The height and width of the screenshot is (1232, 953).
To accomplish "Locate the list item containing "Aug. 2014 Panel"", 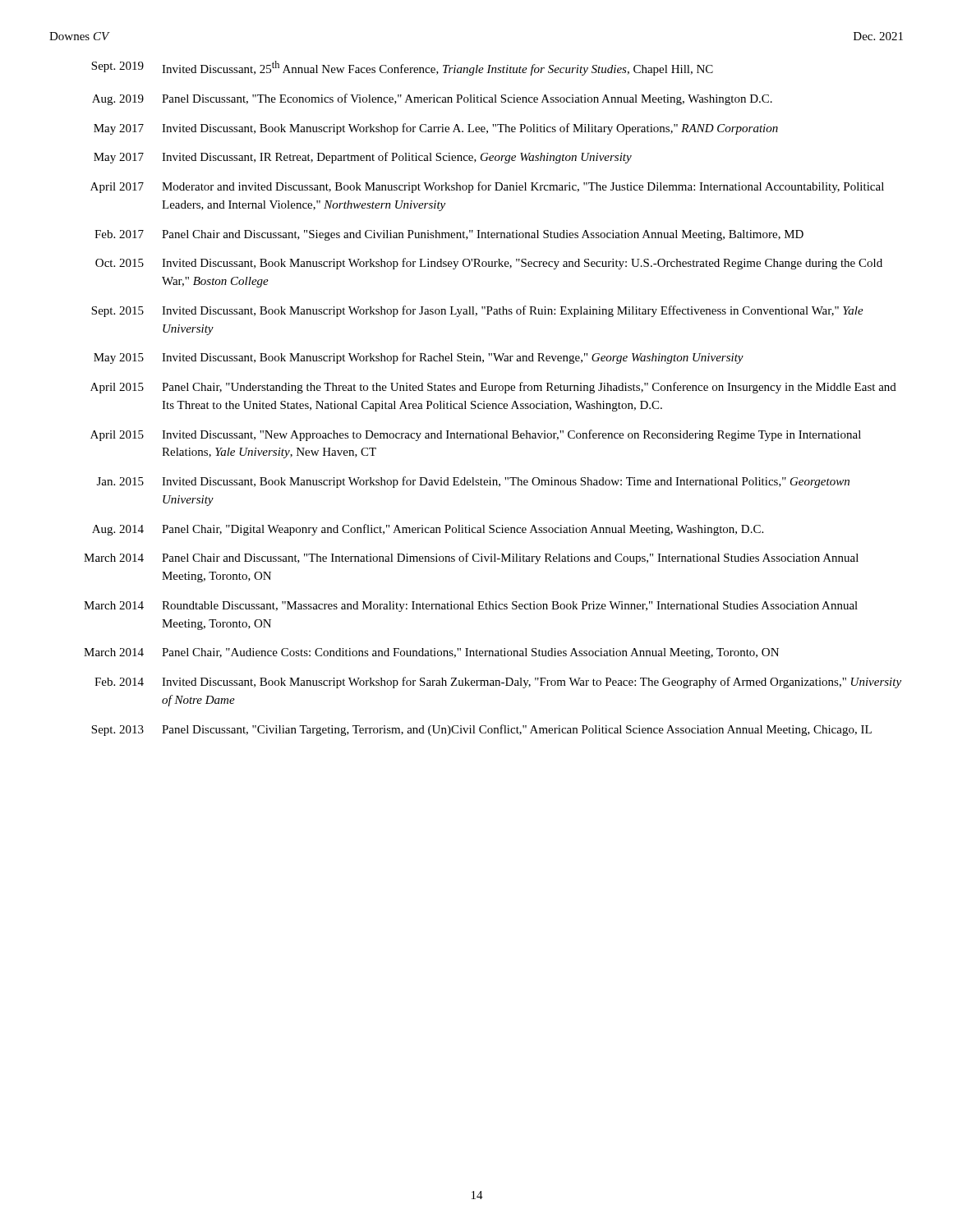I will pos(476,529).
